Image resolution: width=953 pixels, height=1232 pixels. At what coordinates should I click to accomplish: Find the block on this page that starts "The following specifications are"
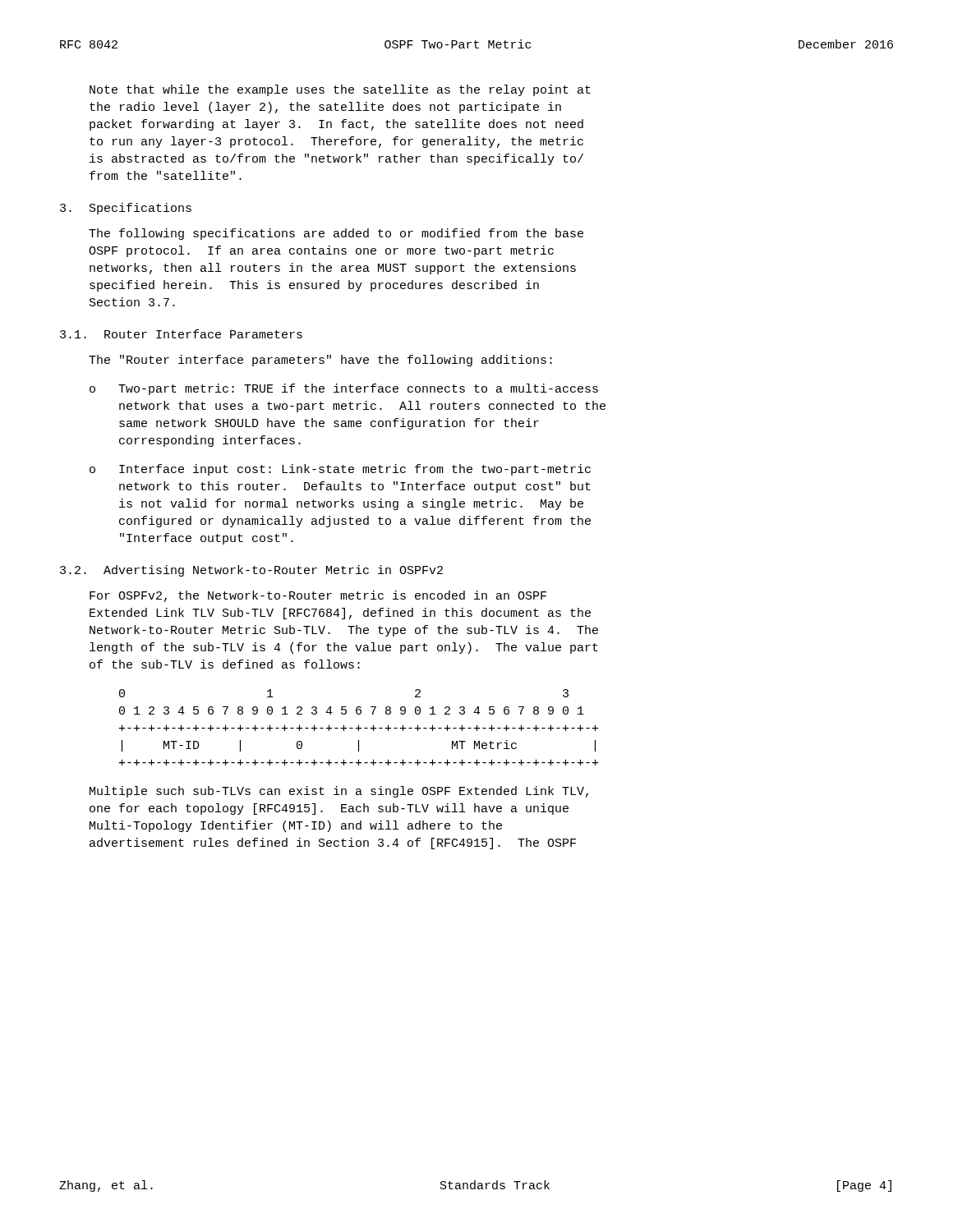tap(336, 269)
